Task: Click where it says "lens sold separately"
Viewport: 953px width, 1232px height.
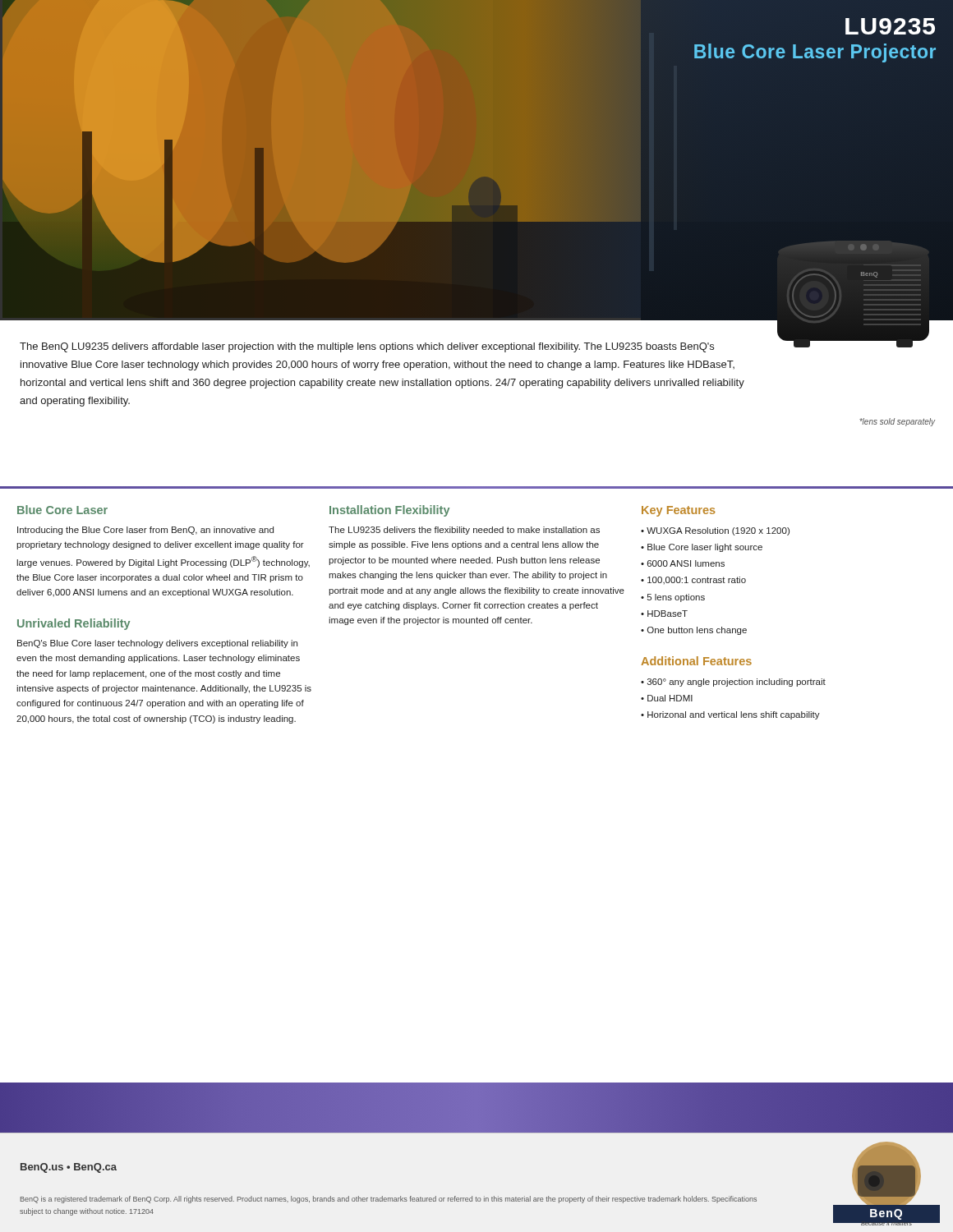Action: [x=897, y=422]
